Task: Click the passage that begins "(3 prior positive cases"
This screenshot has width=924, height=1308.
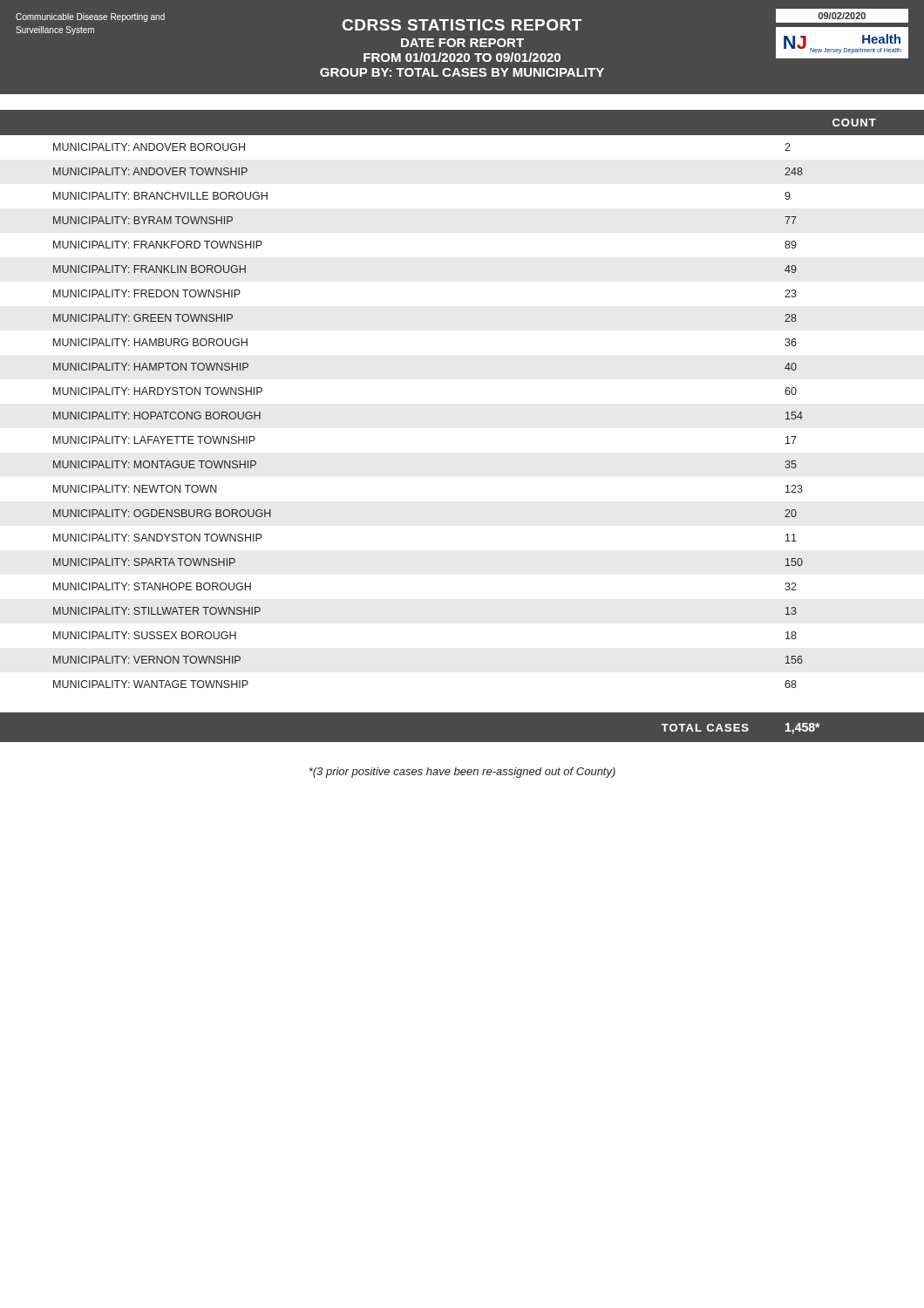Action: pos(462,771)
